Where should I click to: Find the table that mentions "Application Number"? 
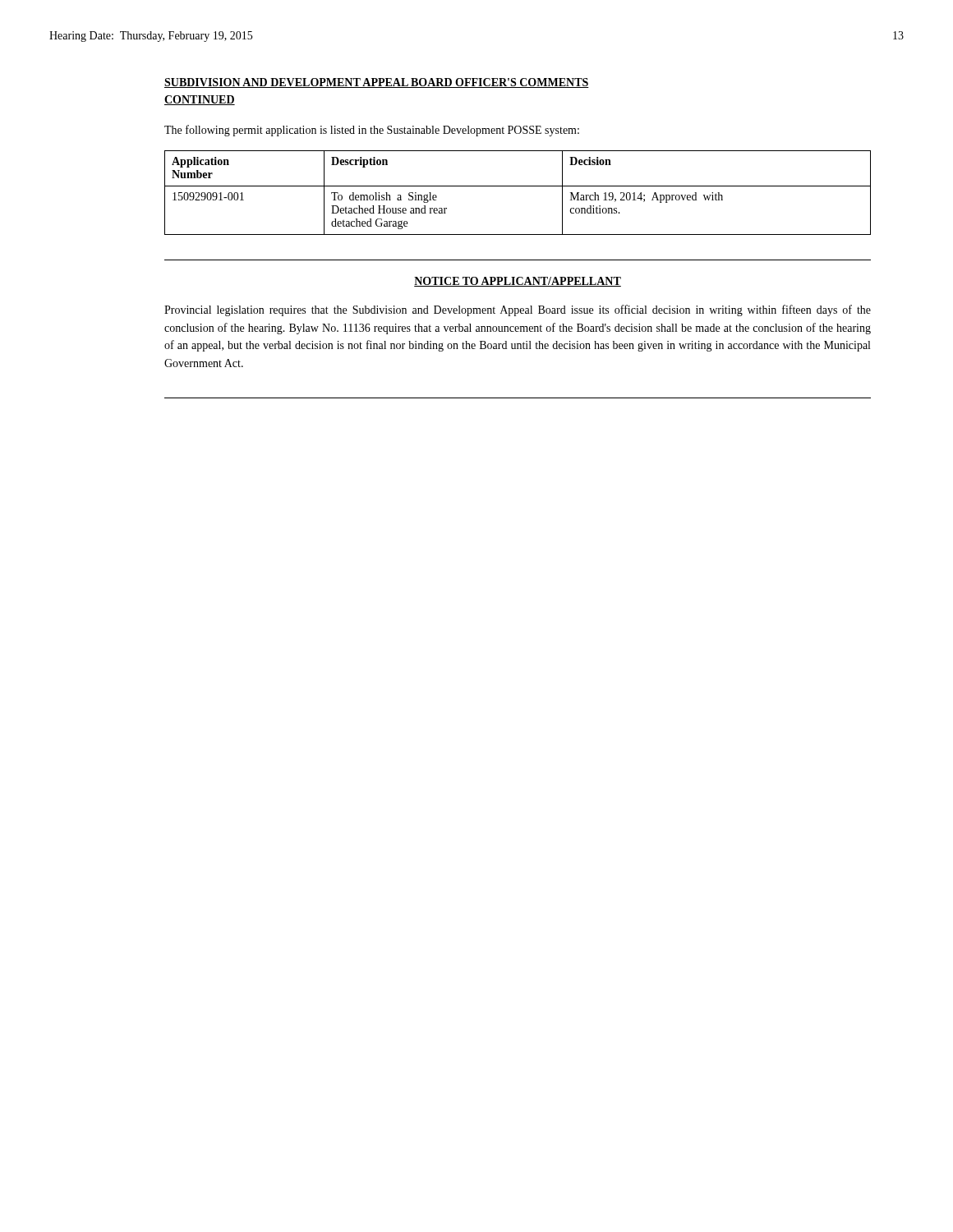518,193
